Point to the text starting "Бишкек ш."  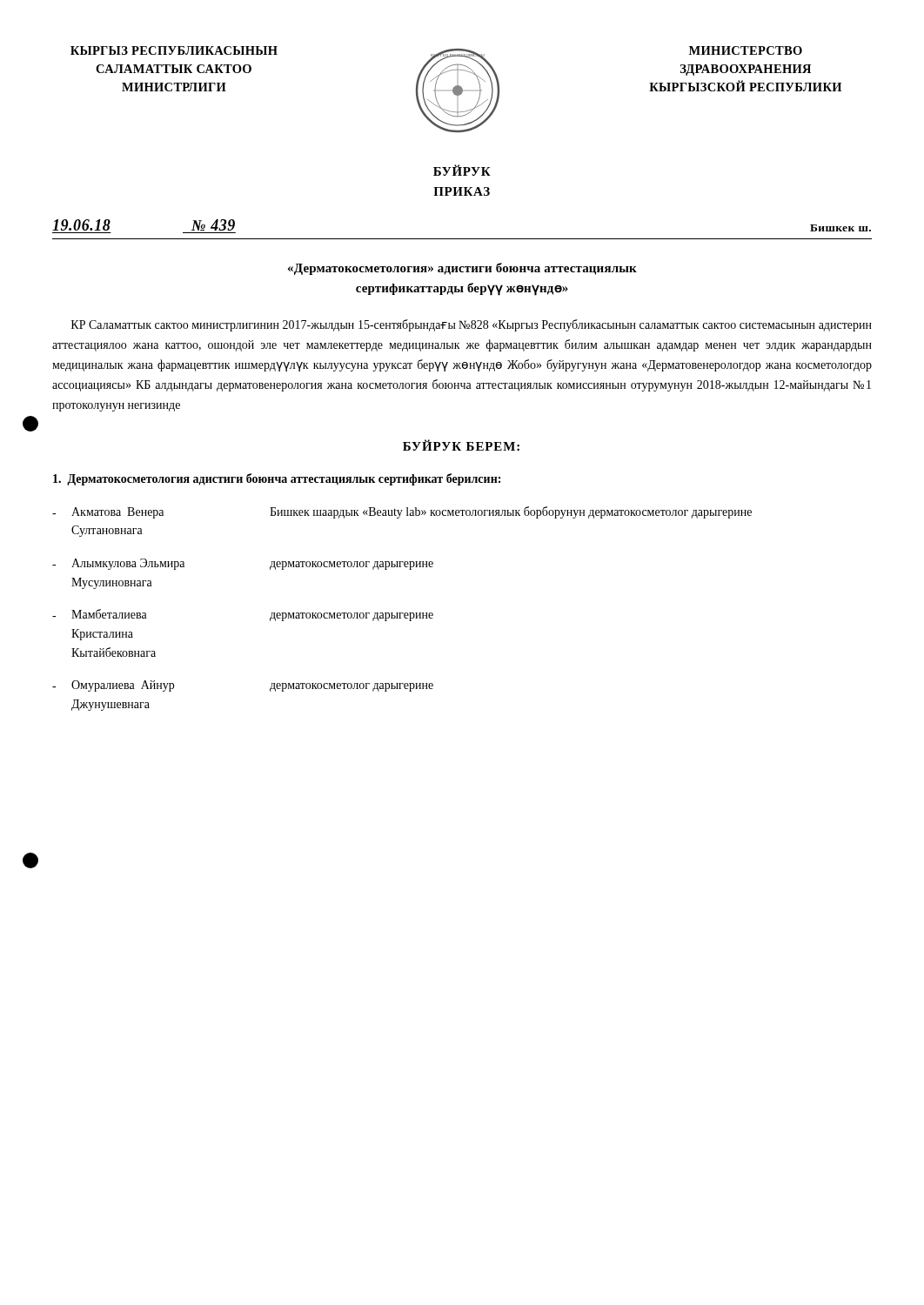tap(841, 227)
